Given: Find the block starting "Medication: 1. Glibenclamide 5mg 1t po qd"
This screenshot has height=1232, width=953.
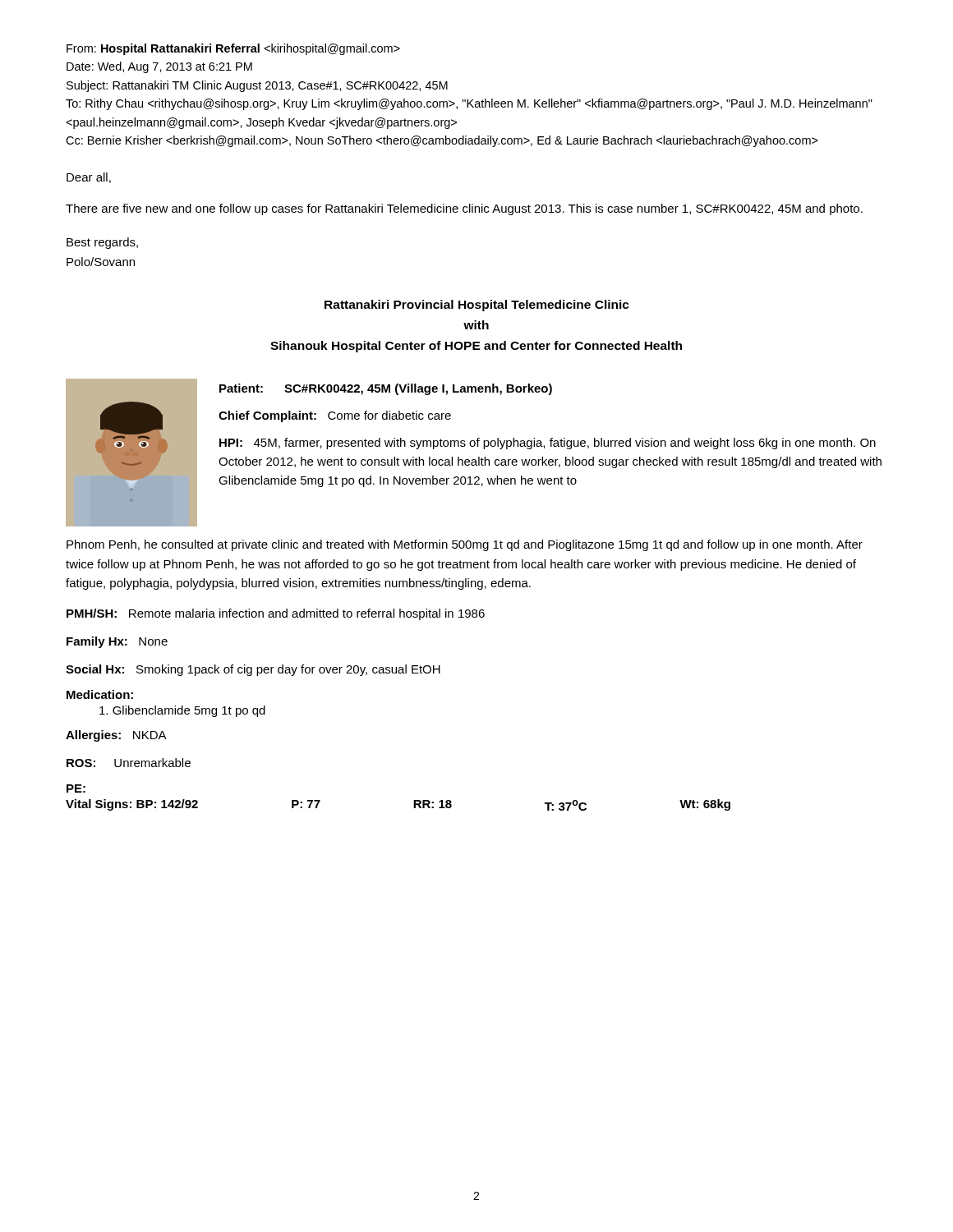Looking at the screenshot, I should pyautogui.click(x=100, y=694).
